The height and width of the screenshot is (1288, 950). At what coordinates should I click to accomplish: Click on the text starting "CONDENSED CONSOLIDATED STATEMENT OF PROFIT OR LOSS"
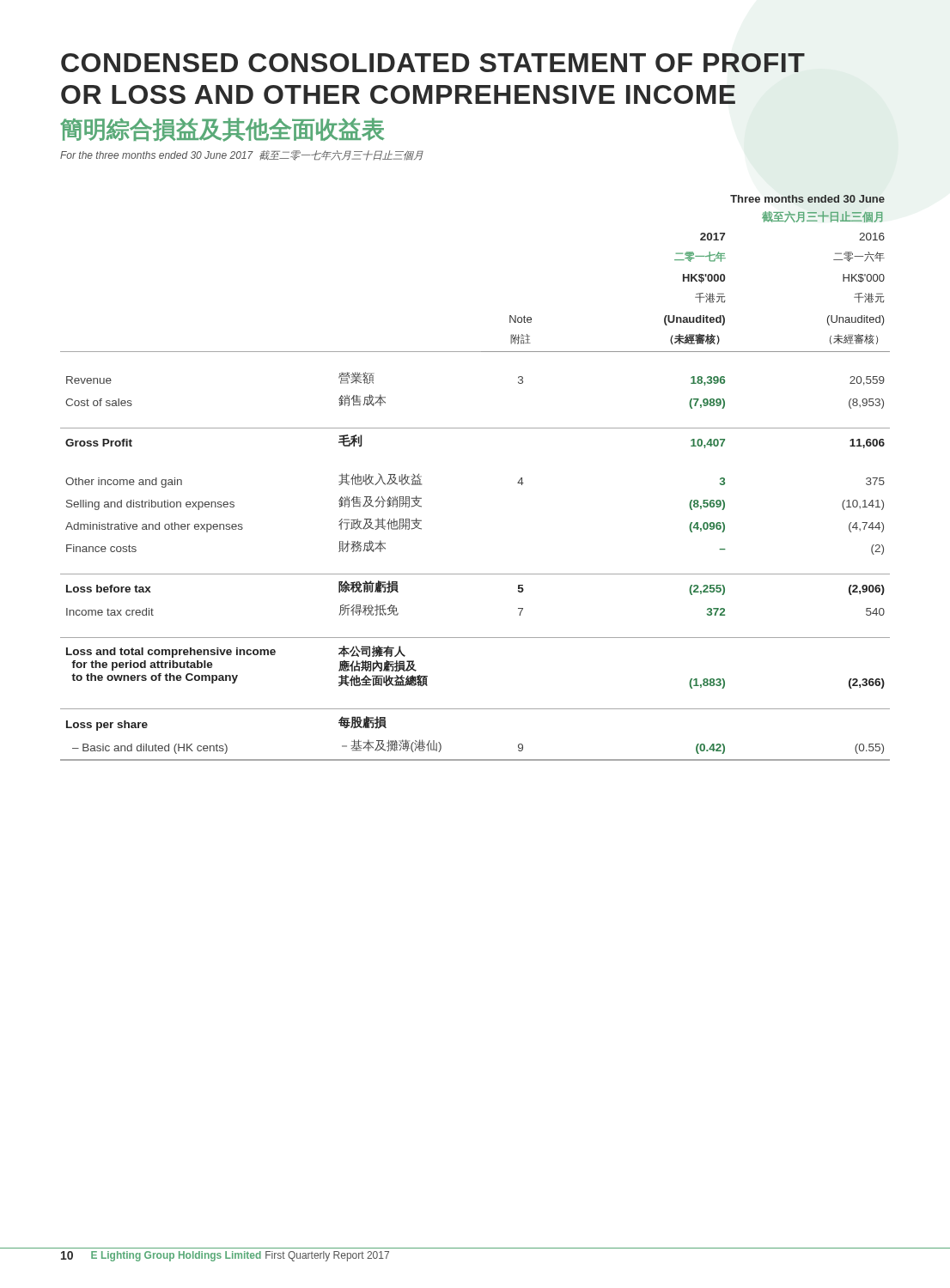[475, 96]
